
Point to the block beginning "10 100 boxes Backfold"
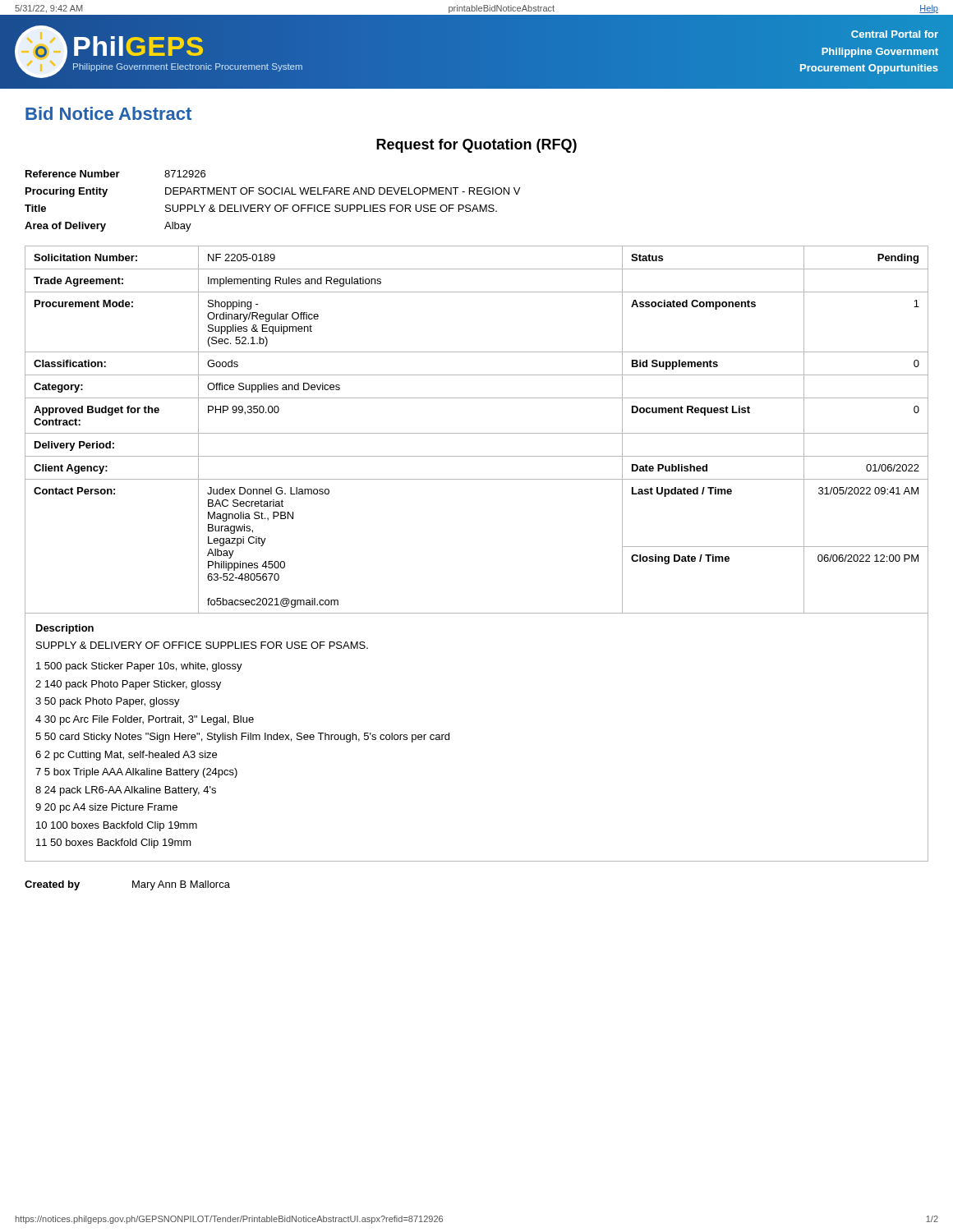(116, 825)
